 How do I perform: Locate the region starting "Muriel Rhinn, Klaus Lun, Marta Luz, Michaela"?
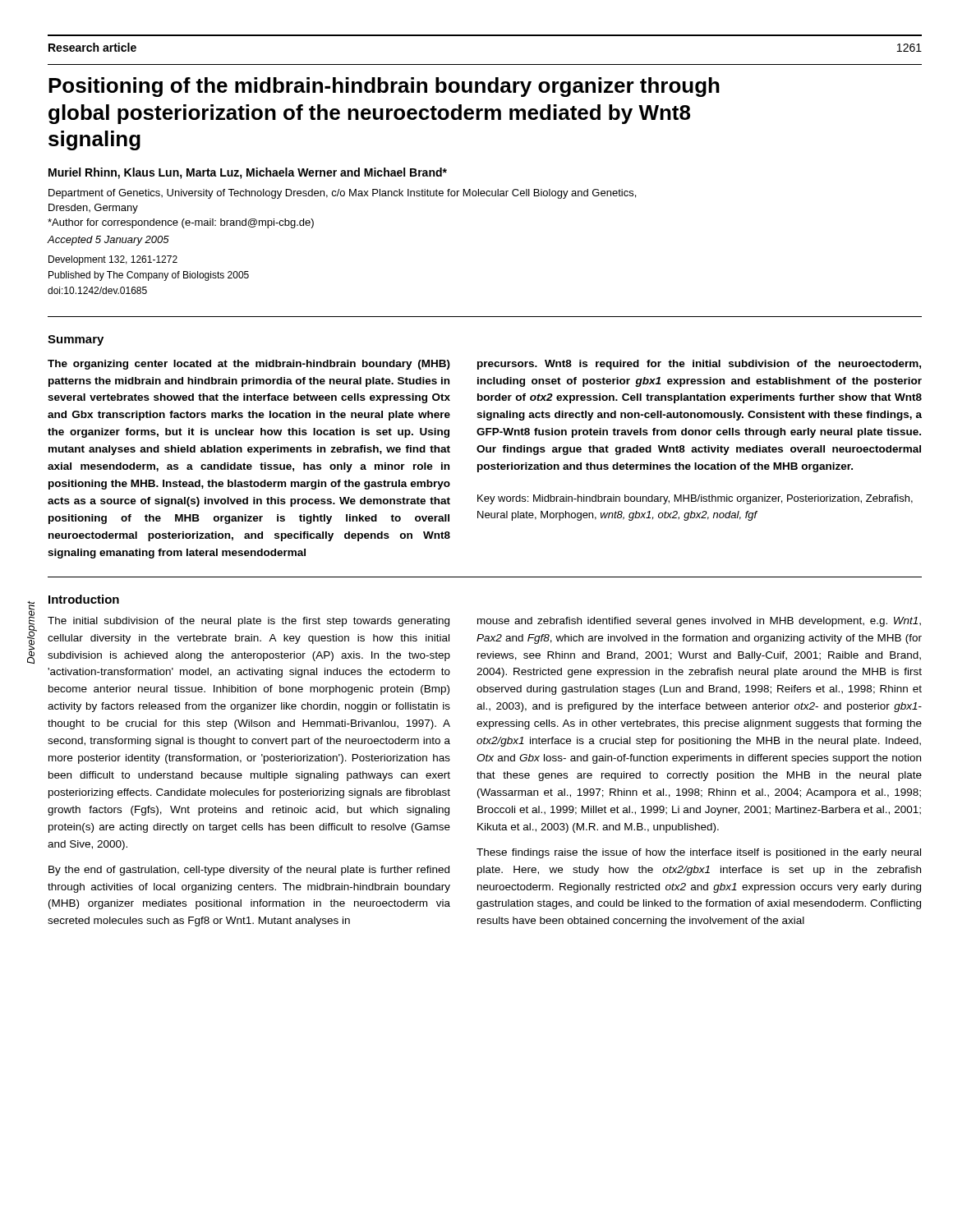(247, 172)
